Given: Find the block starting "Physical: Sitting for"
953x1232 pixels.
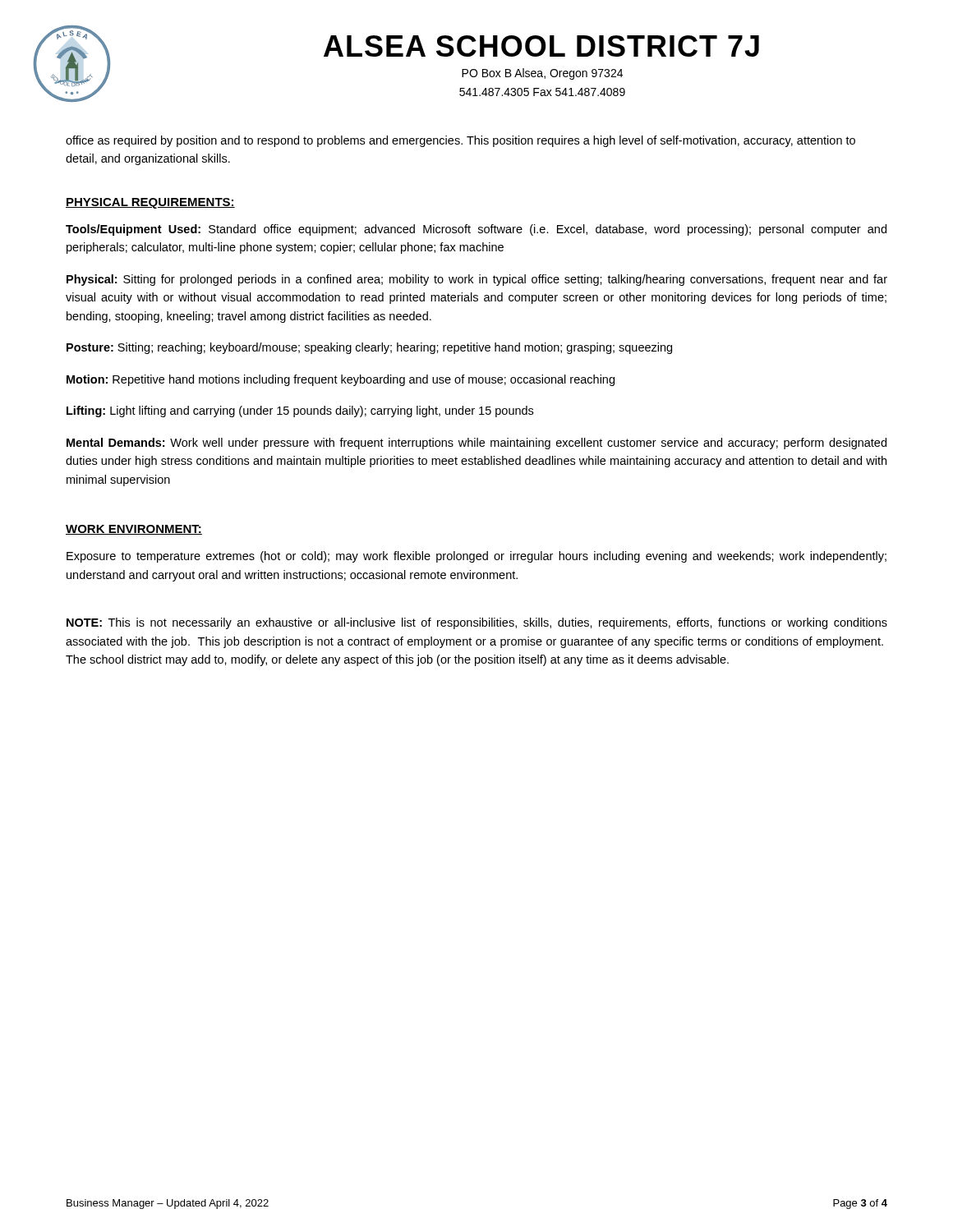Looking at the screenshot, I should click(x=476, y=298).
